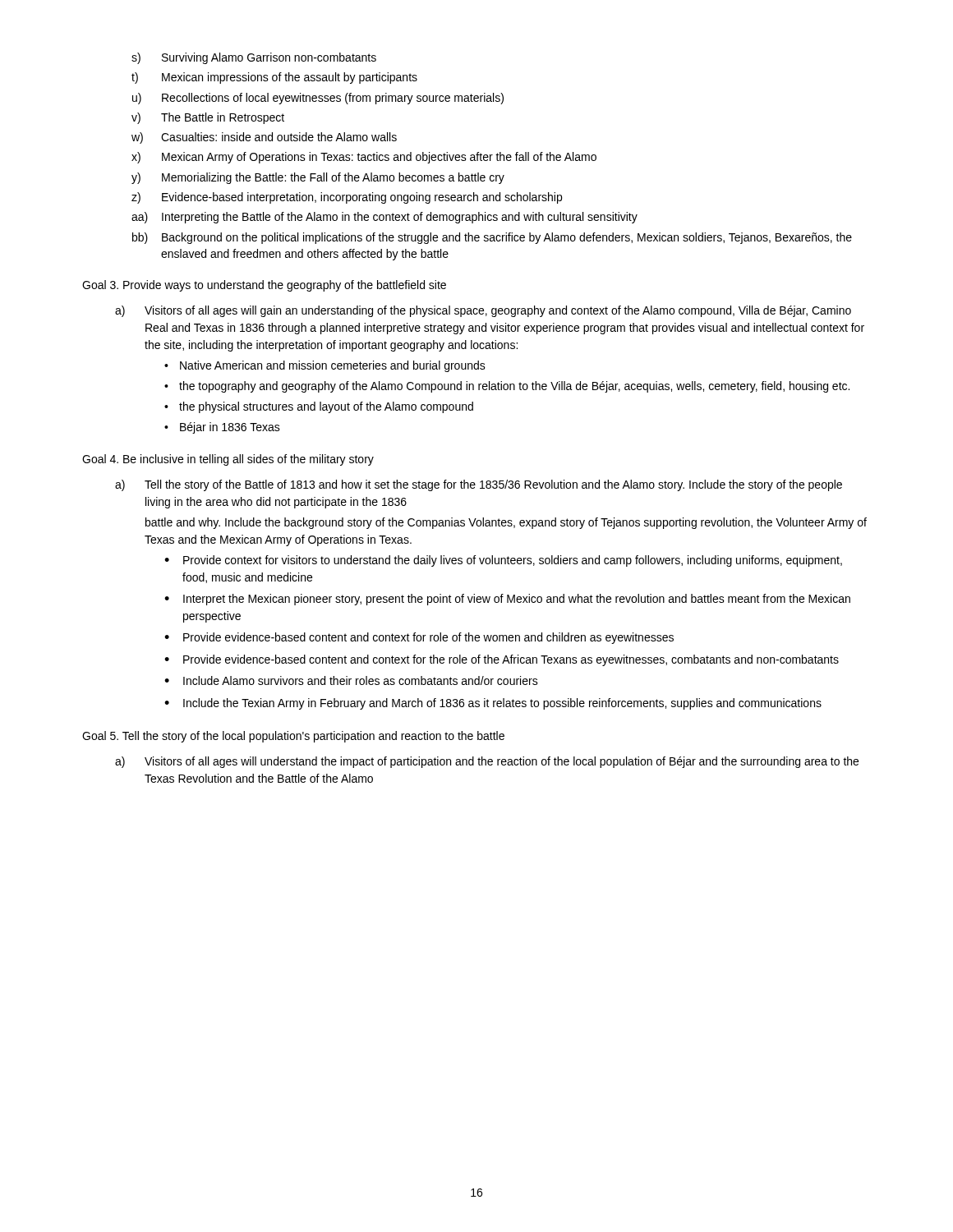The width and height of the screenshot is (953, 1232).
Task: Point to the block beginning "a) Visitors of all ages will understand the"
Action: (x=493, y=770)
